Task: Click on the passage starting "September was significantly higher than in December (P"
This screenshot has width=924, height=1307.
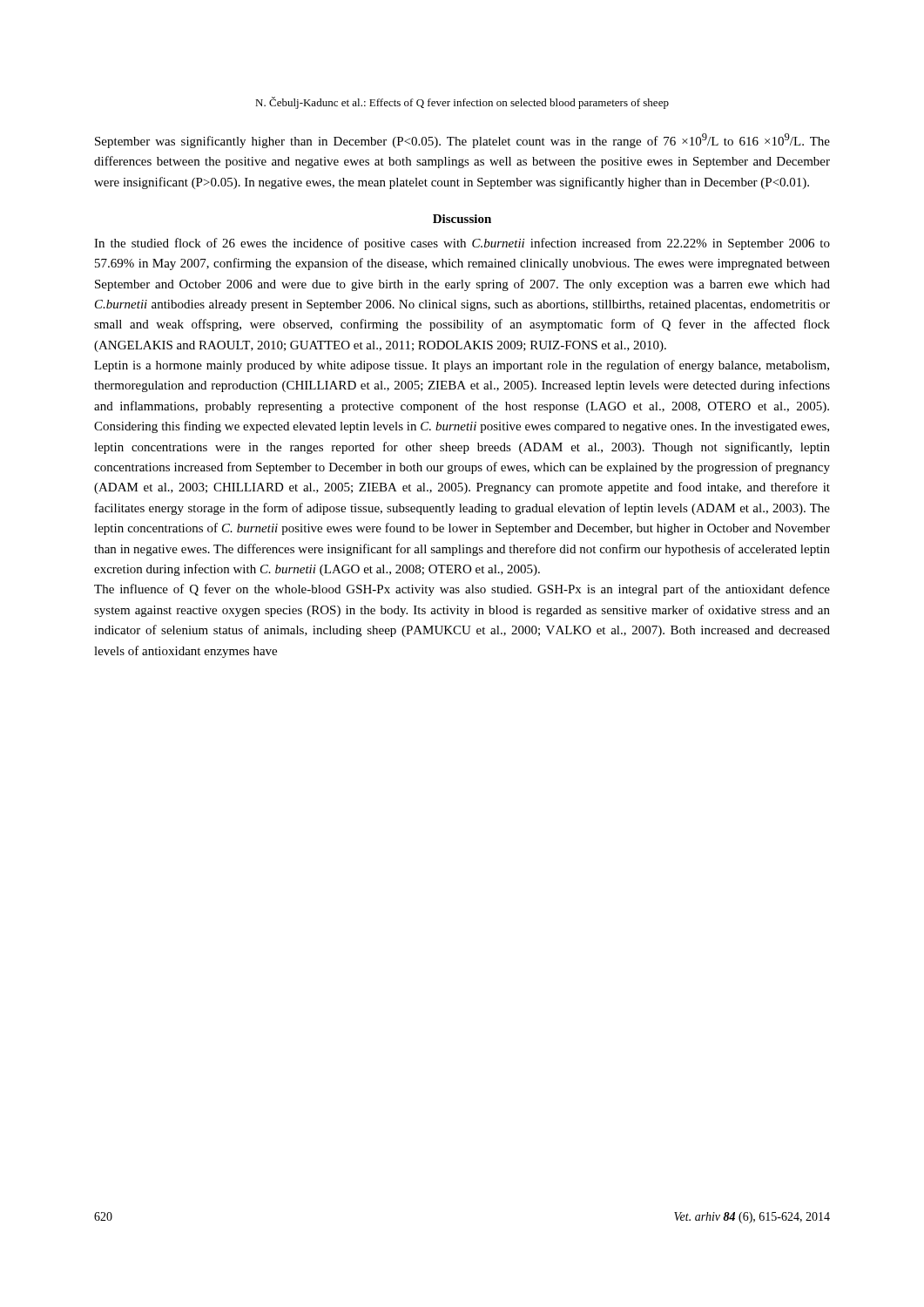Action: click(462, 161)
